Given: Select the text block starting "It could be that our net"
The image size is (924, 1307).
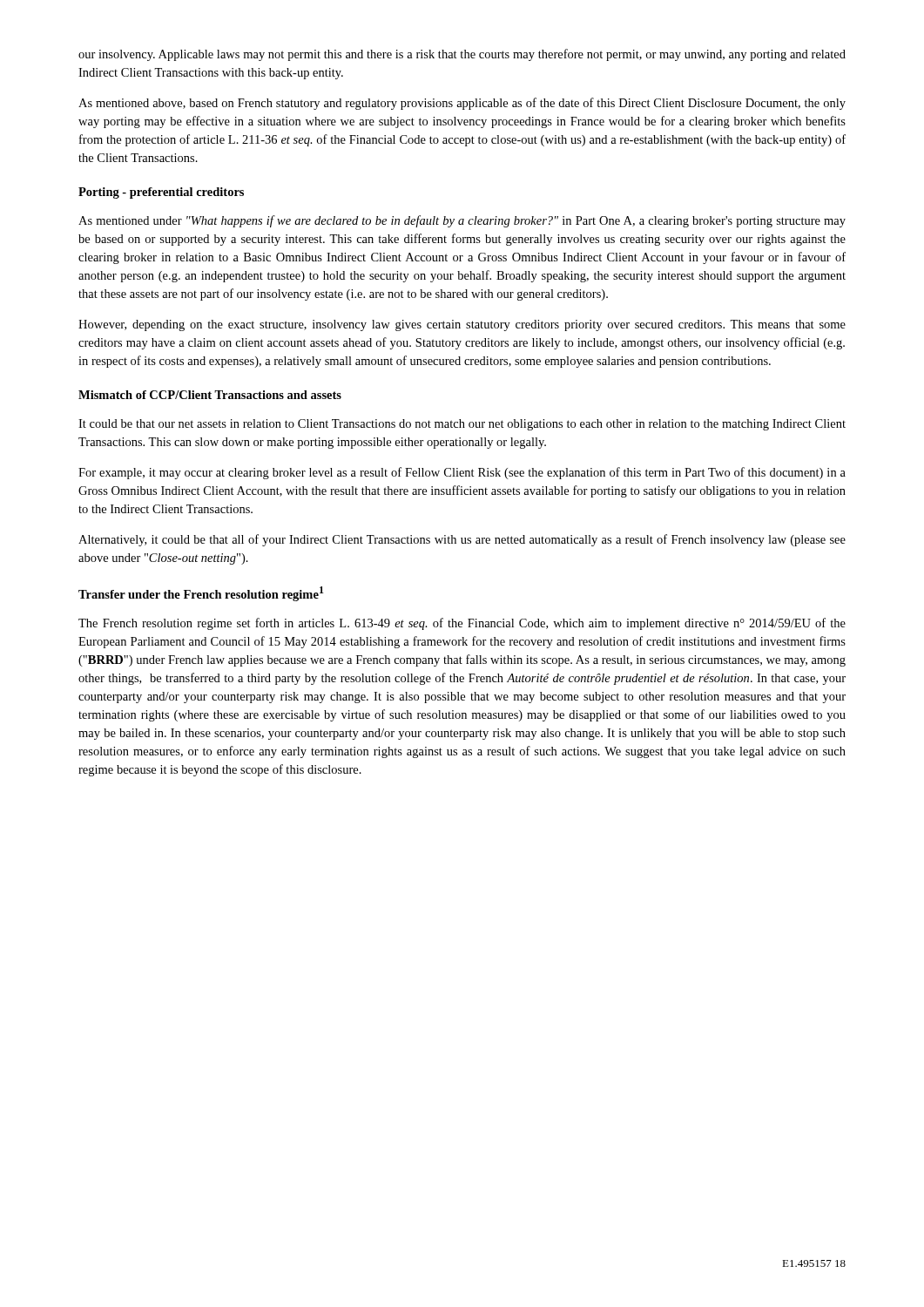Looking at the screenshot, I should (462, 433).
